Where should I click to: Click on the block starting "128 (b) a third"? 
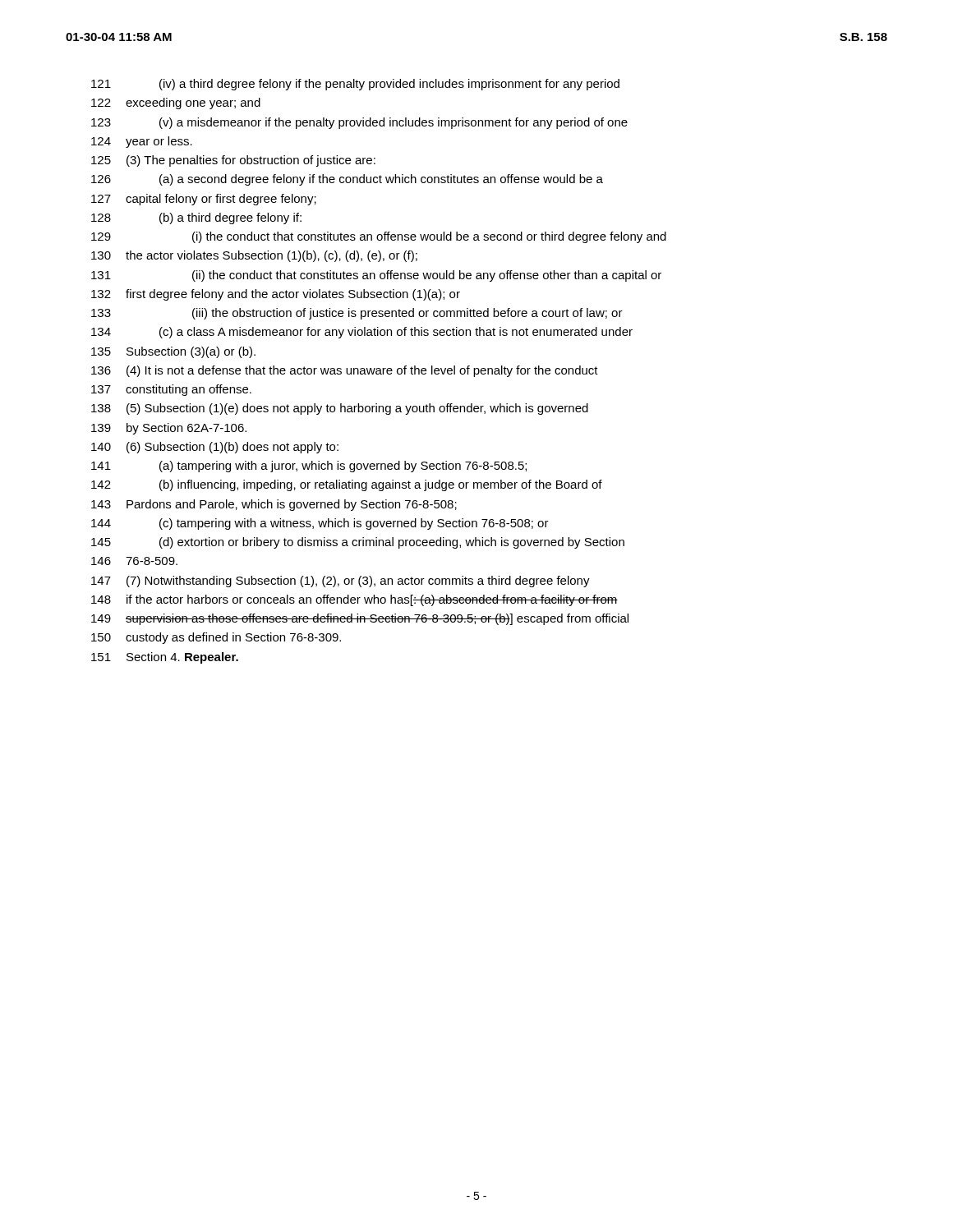(196, 218)
